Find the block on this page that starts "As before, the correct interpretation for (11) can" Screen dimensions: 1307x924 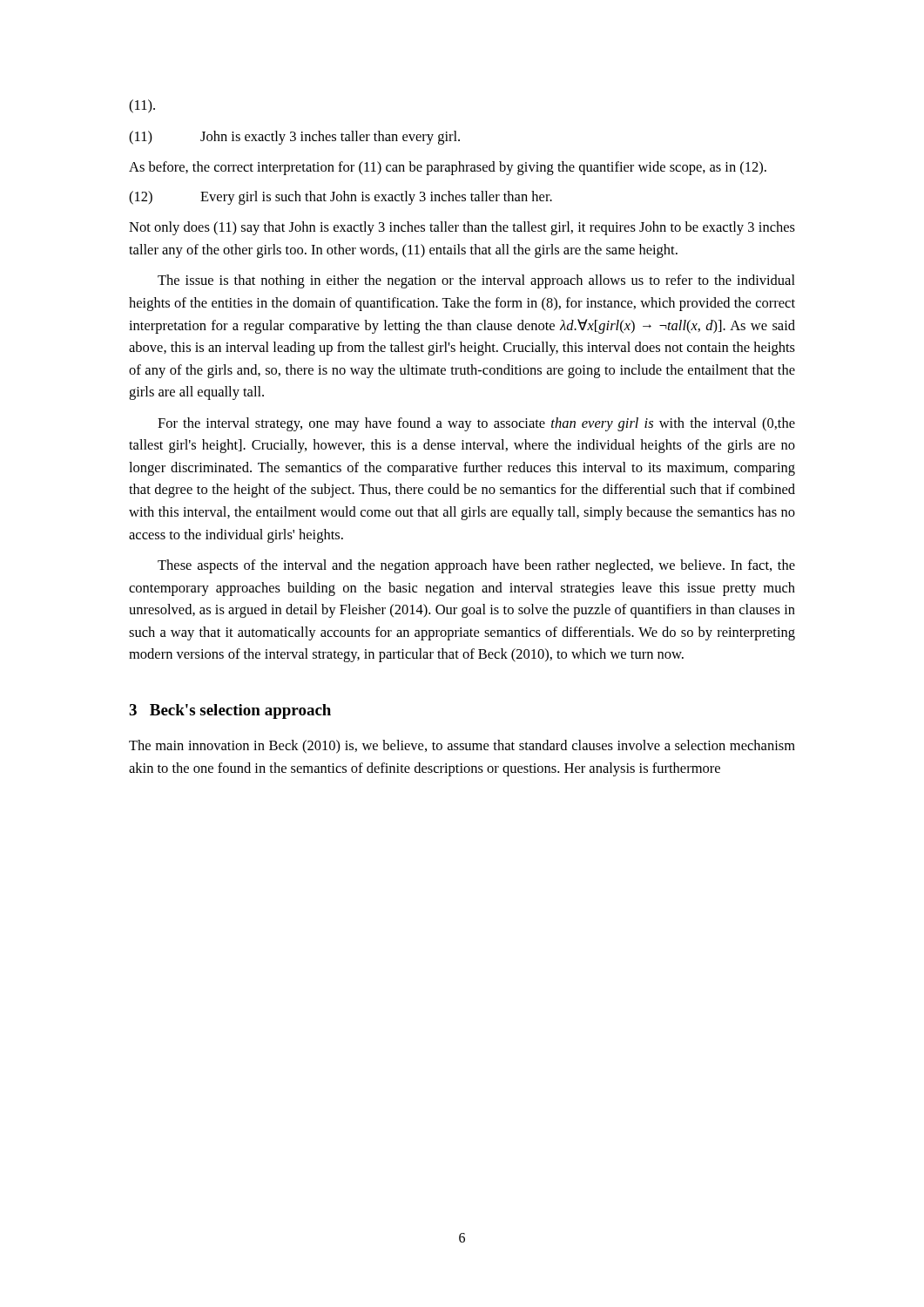pos(448,167)
